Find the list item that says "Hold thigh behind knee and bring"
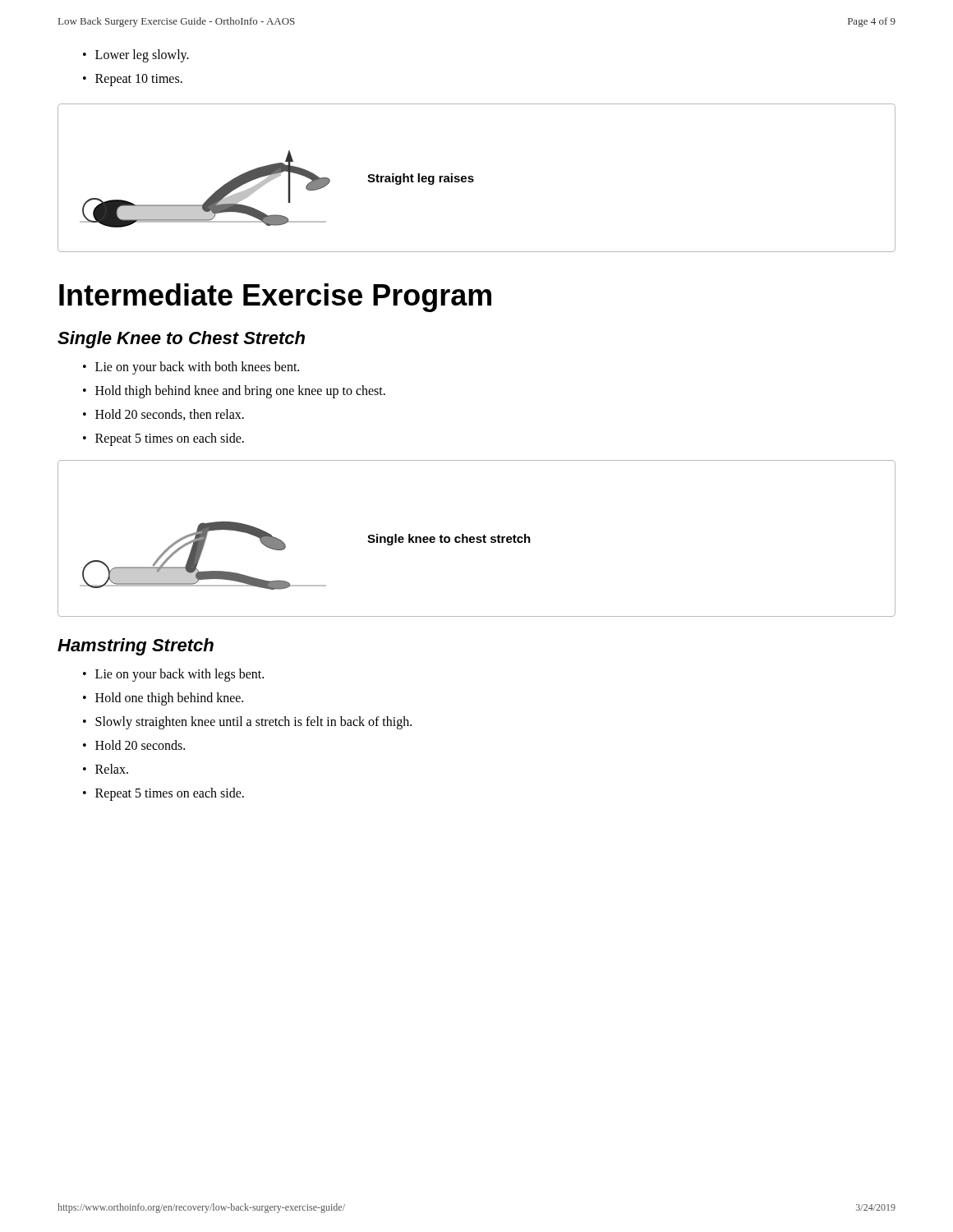The height and width of the screenshot is (1232, 953). [x=240, y=391]
